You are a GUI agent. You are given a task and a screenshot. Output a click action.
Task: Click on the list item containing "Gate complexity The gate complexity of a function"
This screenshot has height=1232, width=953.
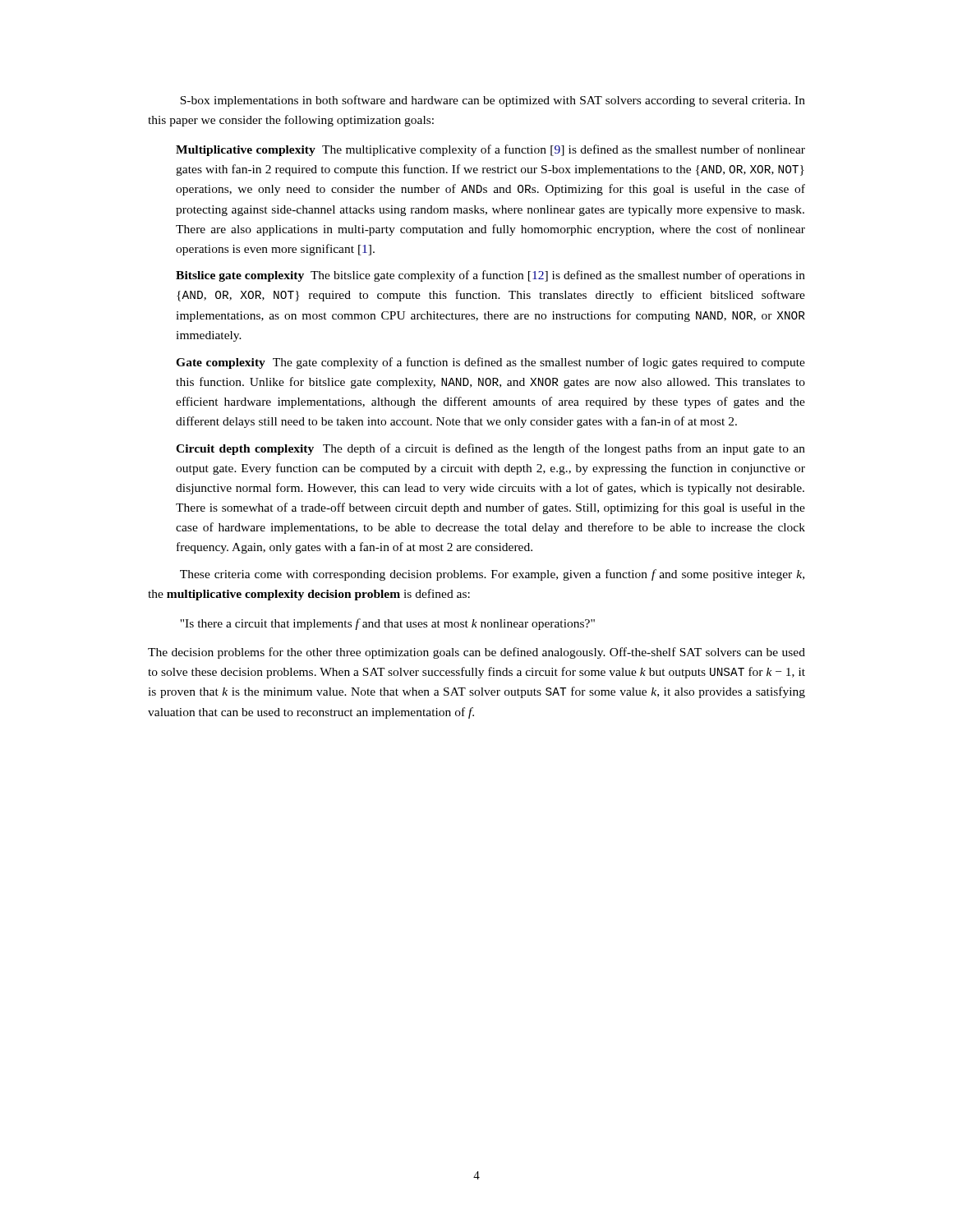[491, 392]
